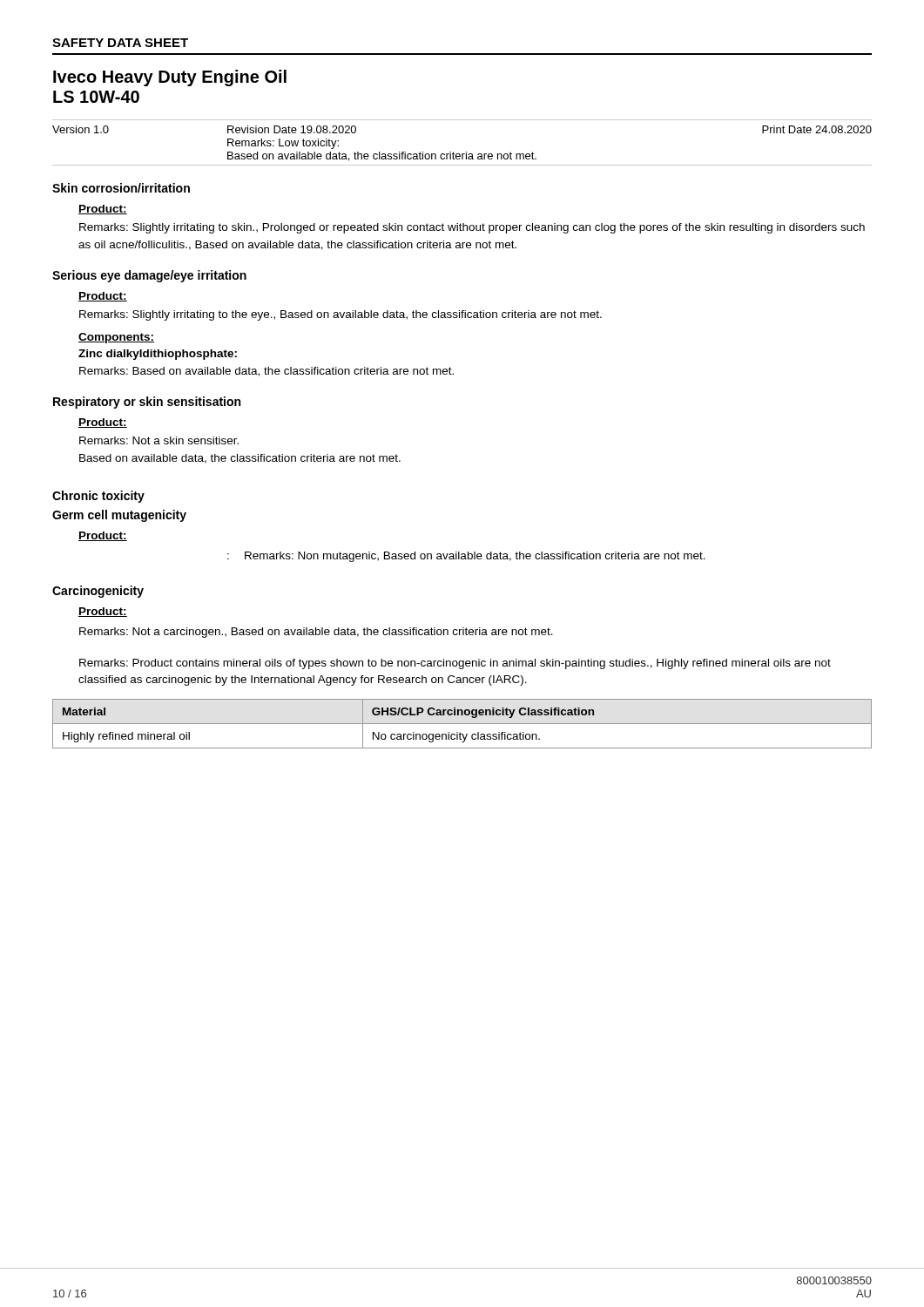Locate the section header that says "Skin corrosion/irritation"
The image size is (924, 1307).
click(x=121, y=188)
